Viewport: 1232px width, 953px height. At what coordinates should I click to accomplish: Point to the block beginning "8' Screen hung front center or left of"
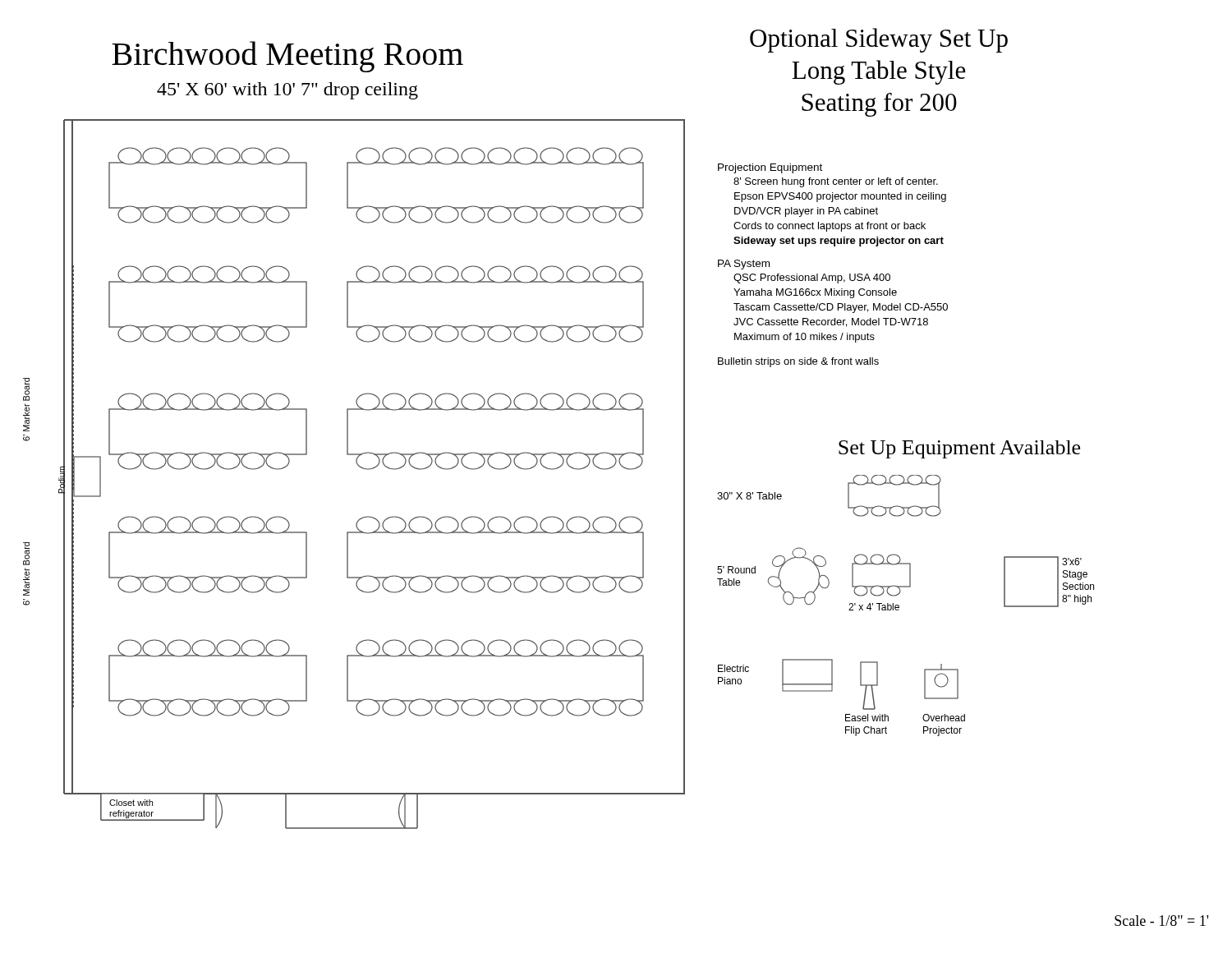(836, 181)
